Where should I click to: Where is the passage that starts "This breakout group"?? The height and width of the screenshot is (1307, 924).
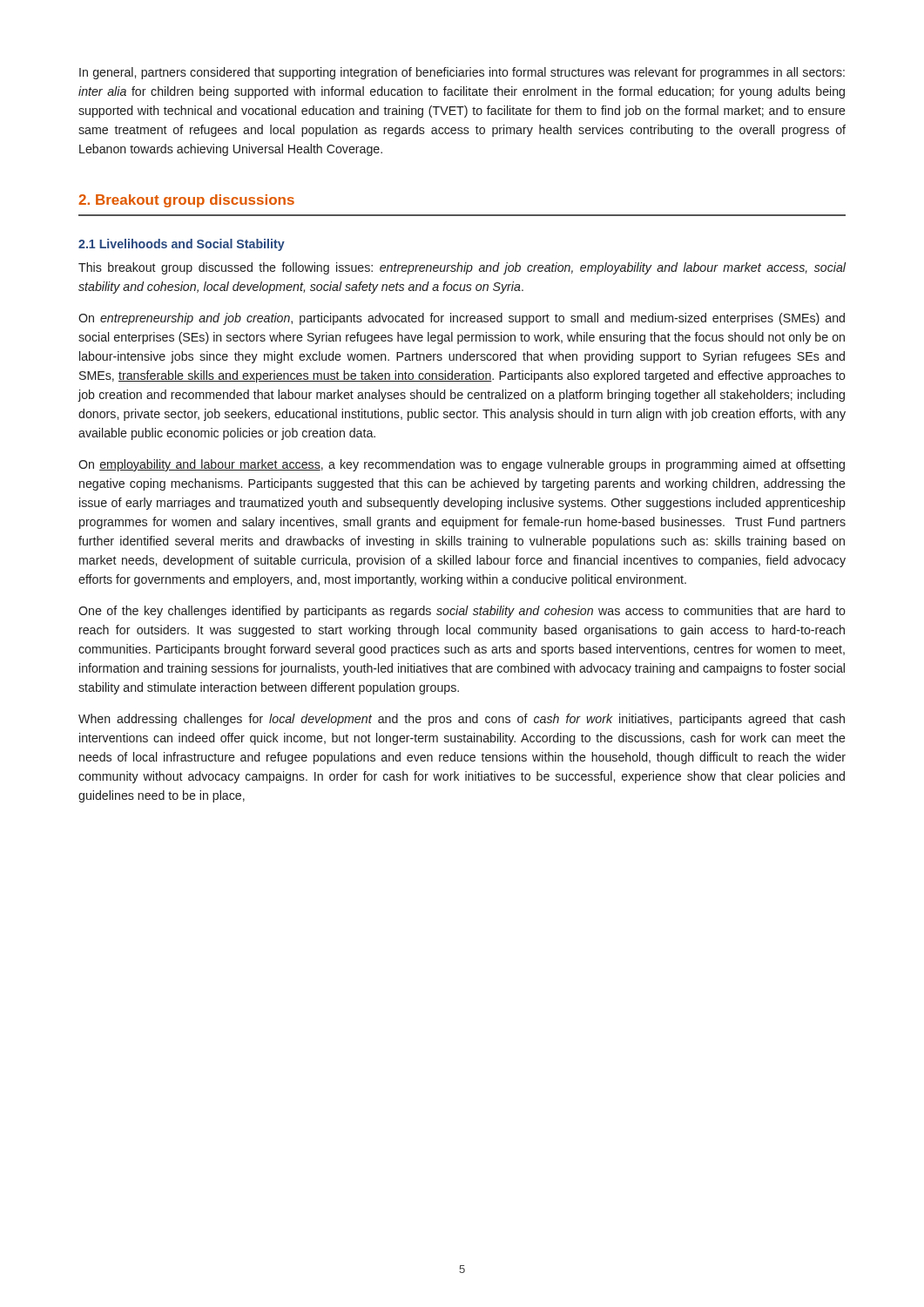click(x=462, y=277)
